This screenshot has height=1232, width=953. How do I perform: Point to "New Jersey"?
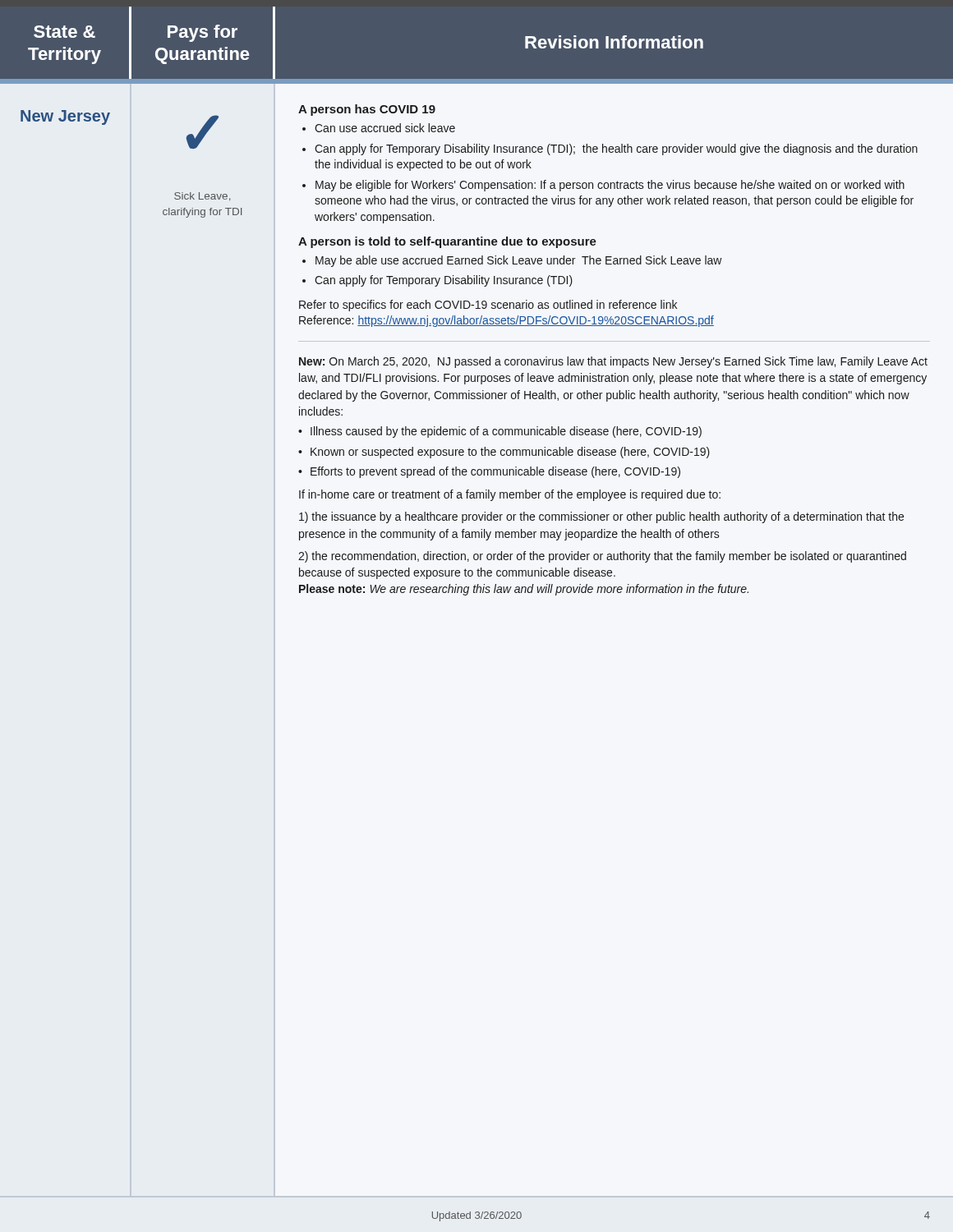(x=65, y=116)
